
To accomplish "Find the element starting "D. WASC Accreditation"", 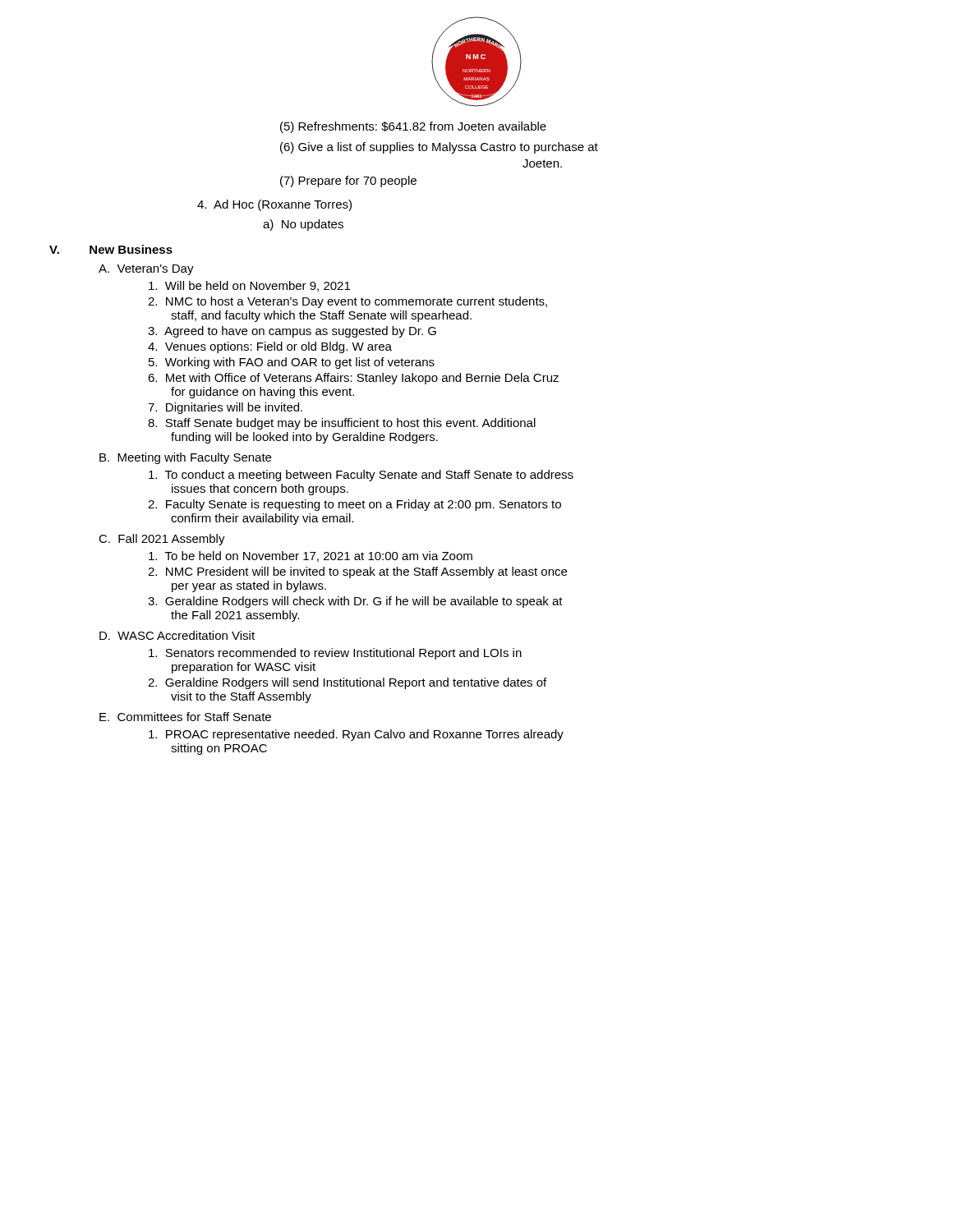I will coord(177,635).
